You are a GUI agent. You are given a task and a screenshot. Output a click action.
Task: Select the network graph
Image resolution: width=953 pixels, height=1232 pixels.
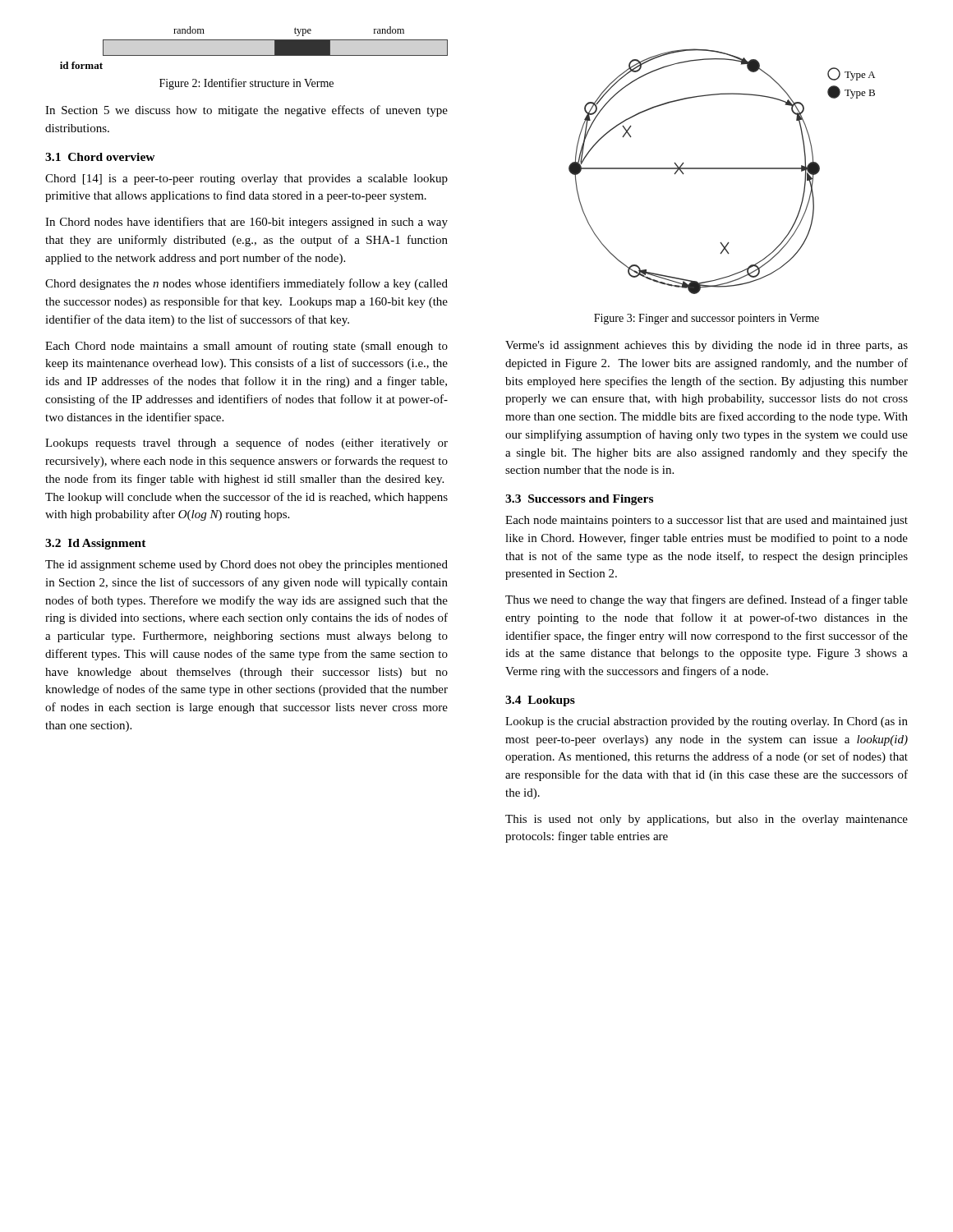707,166
